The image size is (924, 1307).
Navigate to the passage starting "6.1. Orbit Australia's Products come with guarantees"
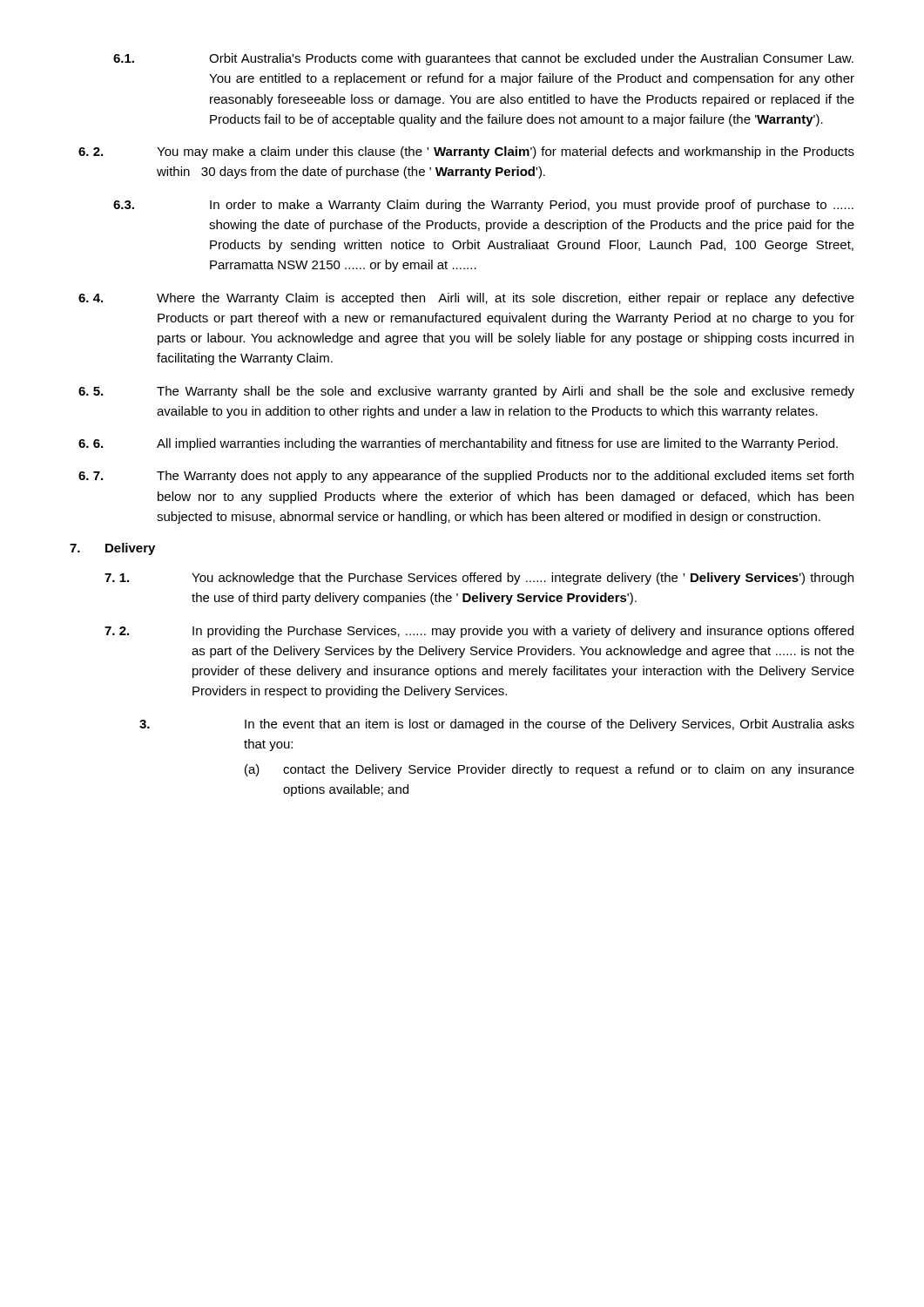point(462,88)
